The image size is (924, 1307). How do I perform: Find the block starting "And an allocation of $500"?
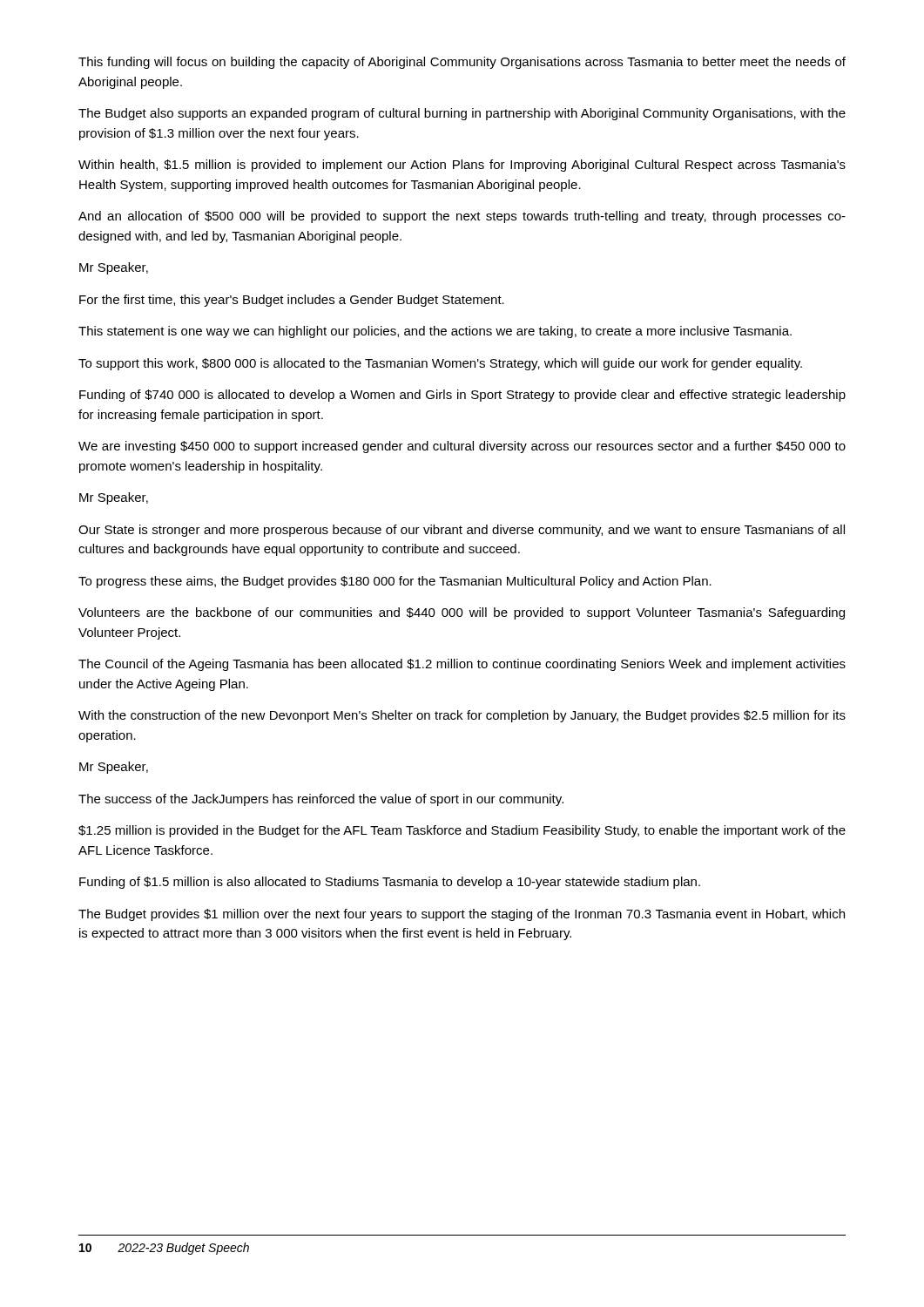[462, 225]
